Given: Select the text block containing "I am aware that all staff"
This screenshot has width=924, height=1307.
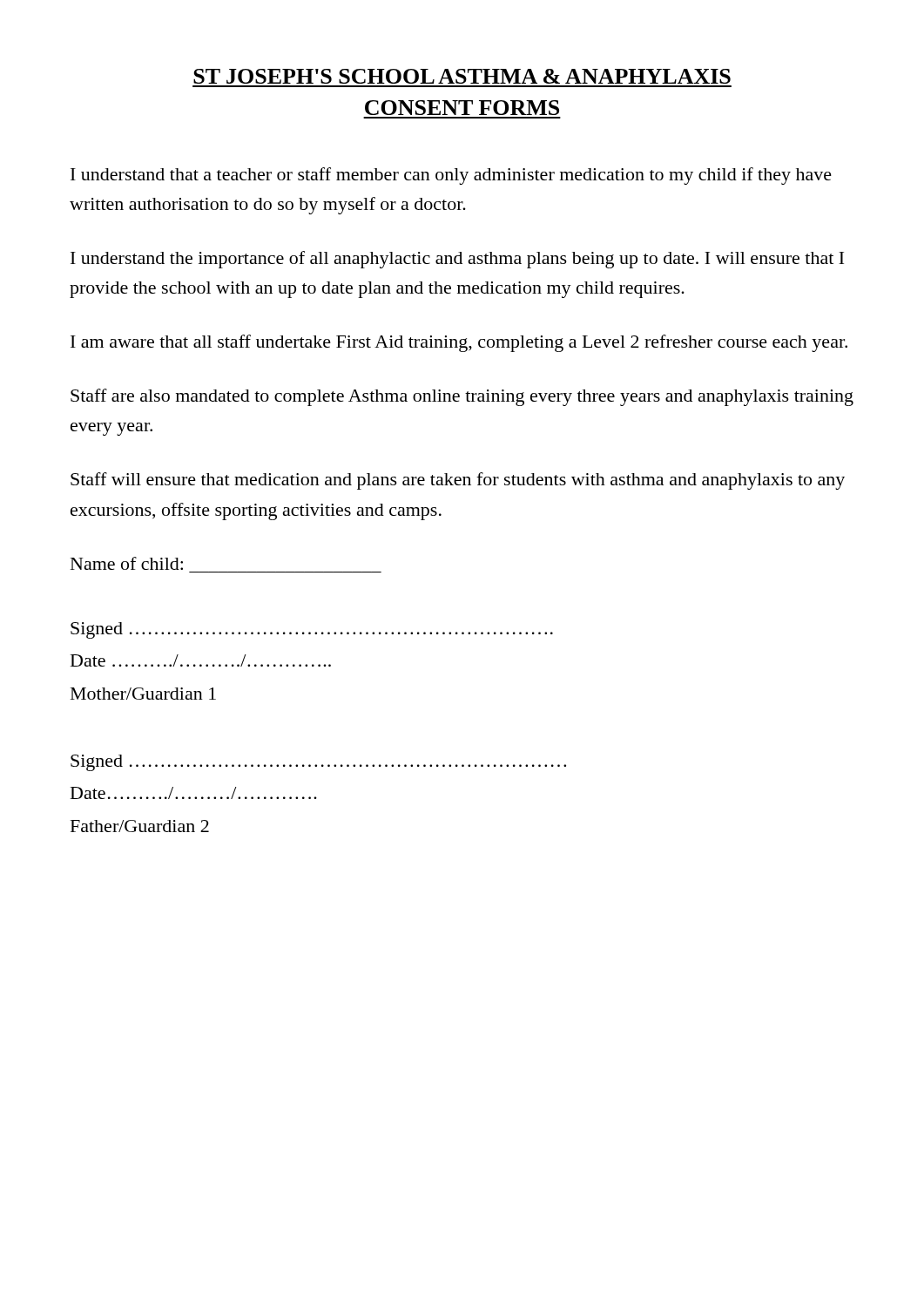Looking at the screenshot, I should (x=459, y=341).
